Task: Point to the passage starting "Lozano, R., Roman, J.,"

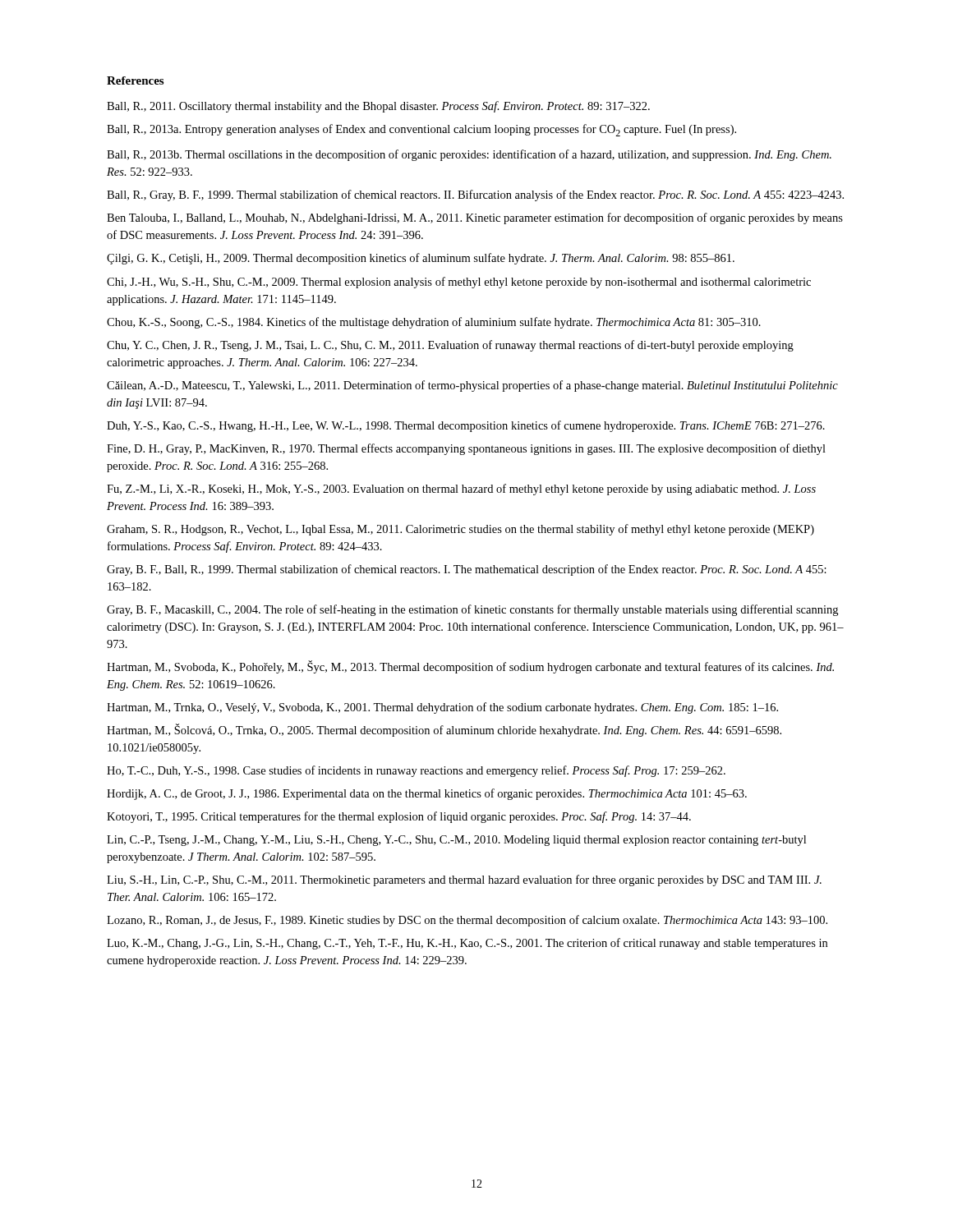Action: coord(468,920)
